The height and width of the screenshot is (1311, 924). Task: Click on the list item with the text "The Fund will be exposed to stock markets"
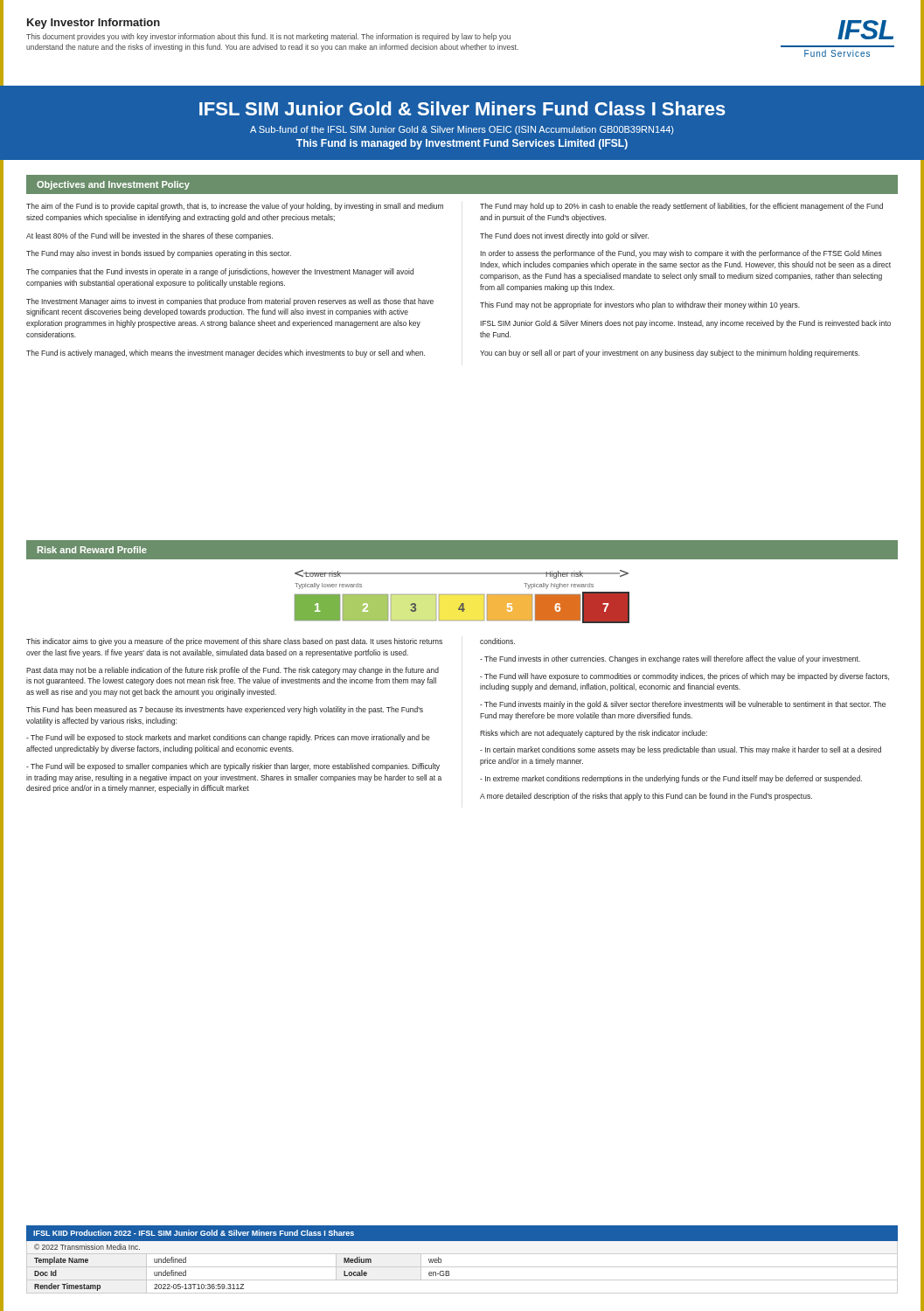(228, 743)
